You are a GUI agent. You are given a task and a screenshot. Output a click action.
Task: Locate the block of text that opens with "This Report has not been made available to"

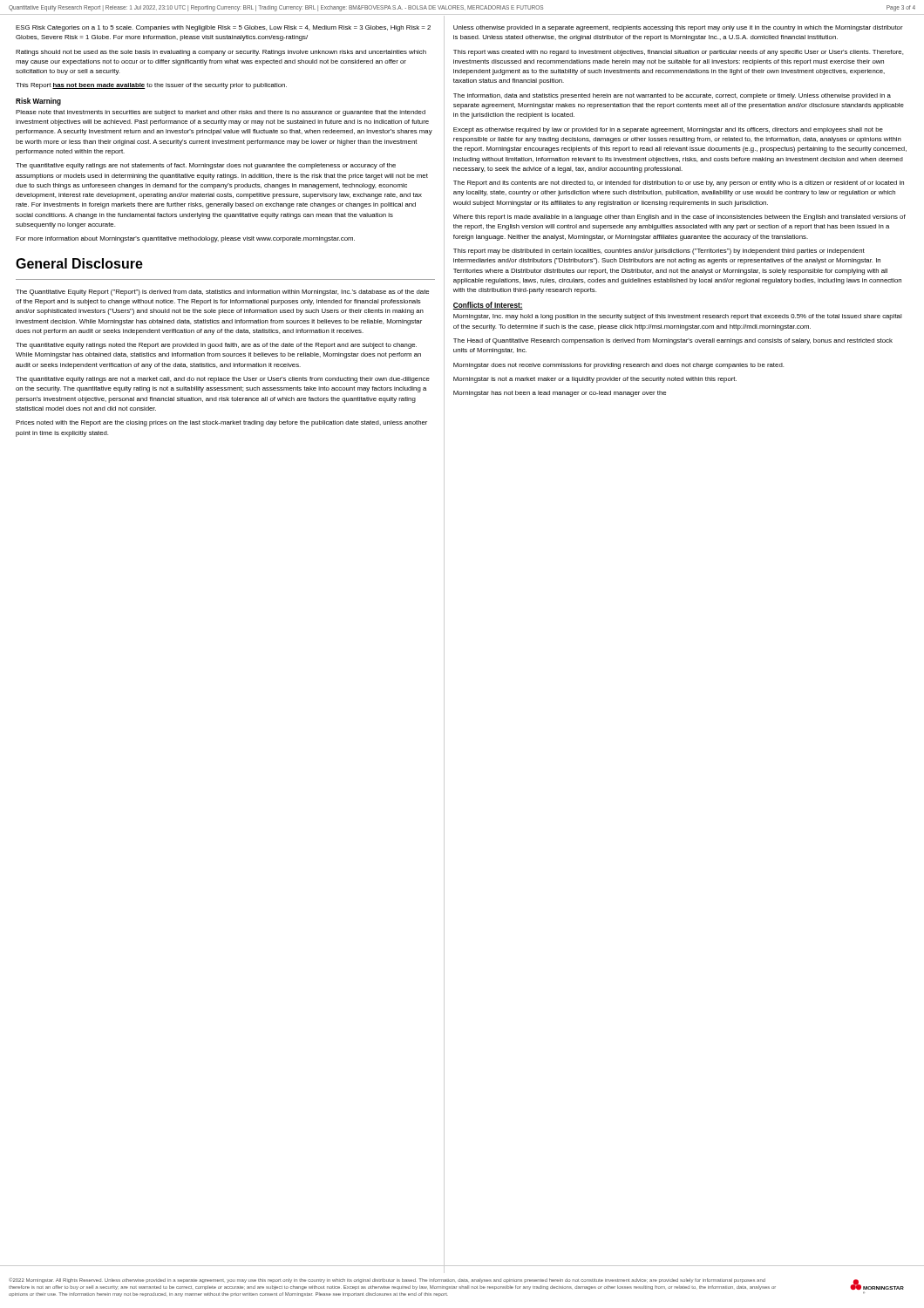pos(225,86)
